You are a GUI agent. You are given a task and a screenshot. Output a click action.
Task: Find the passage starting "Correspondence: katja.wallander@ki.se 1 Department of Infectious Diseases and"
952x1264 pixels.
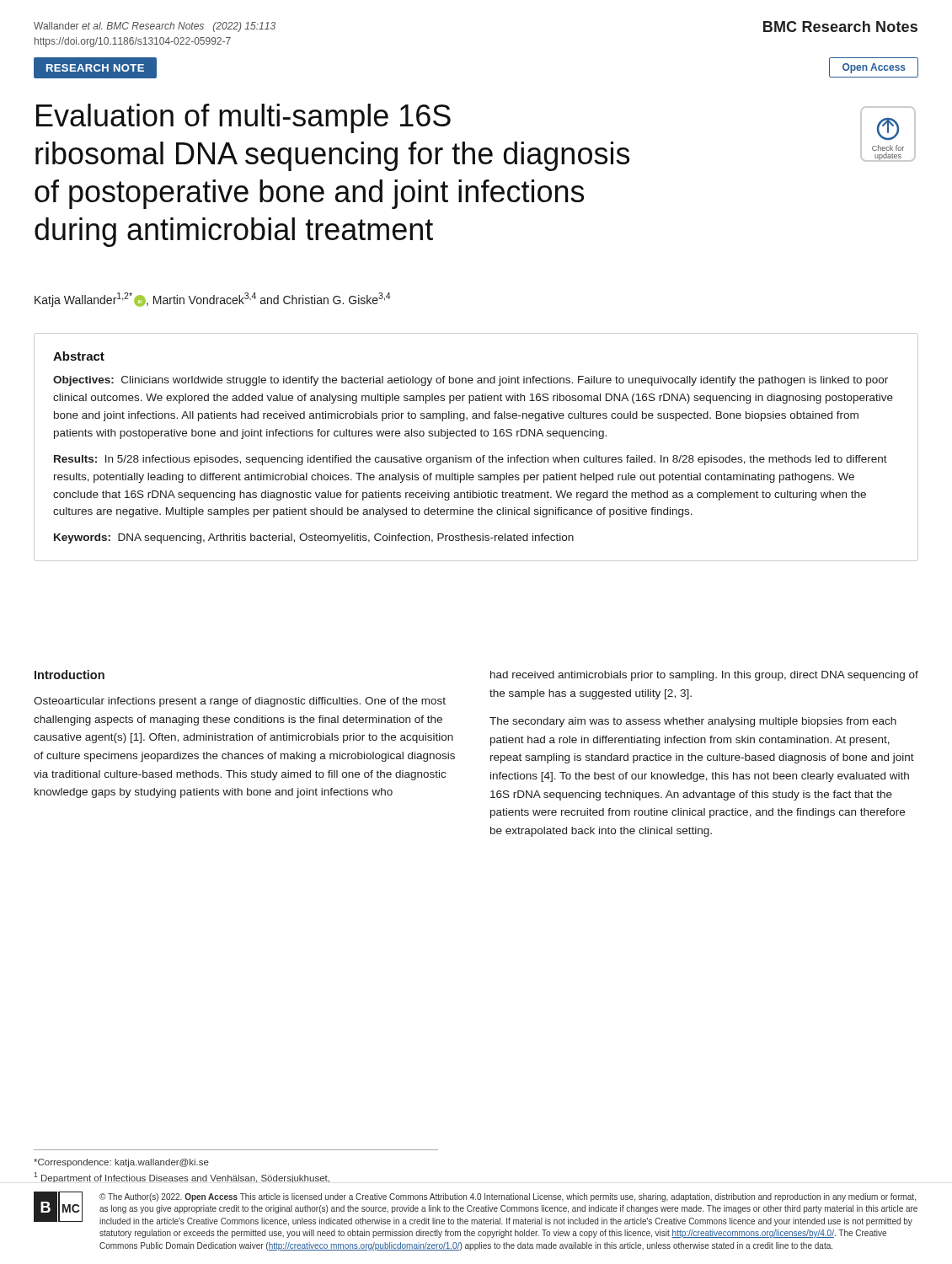pyautogui.click(x=182, y=1185)
